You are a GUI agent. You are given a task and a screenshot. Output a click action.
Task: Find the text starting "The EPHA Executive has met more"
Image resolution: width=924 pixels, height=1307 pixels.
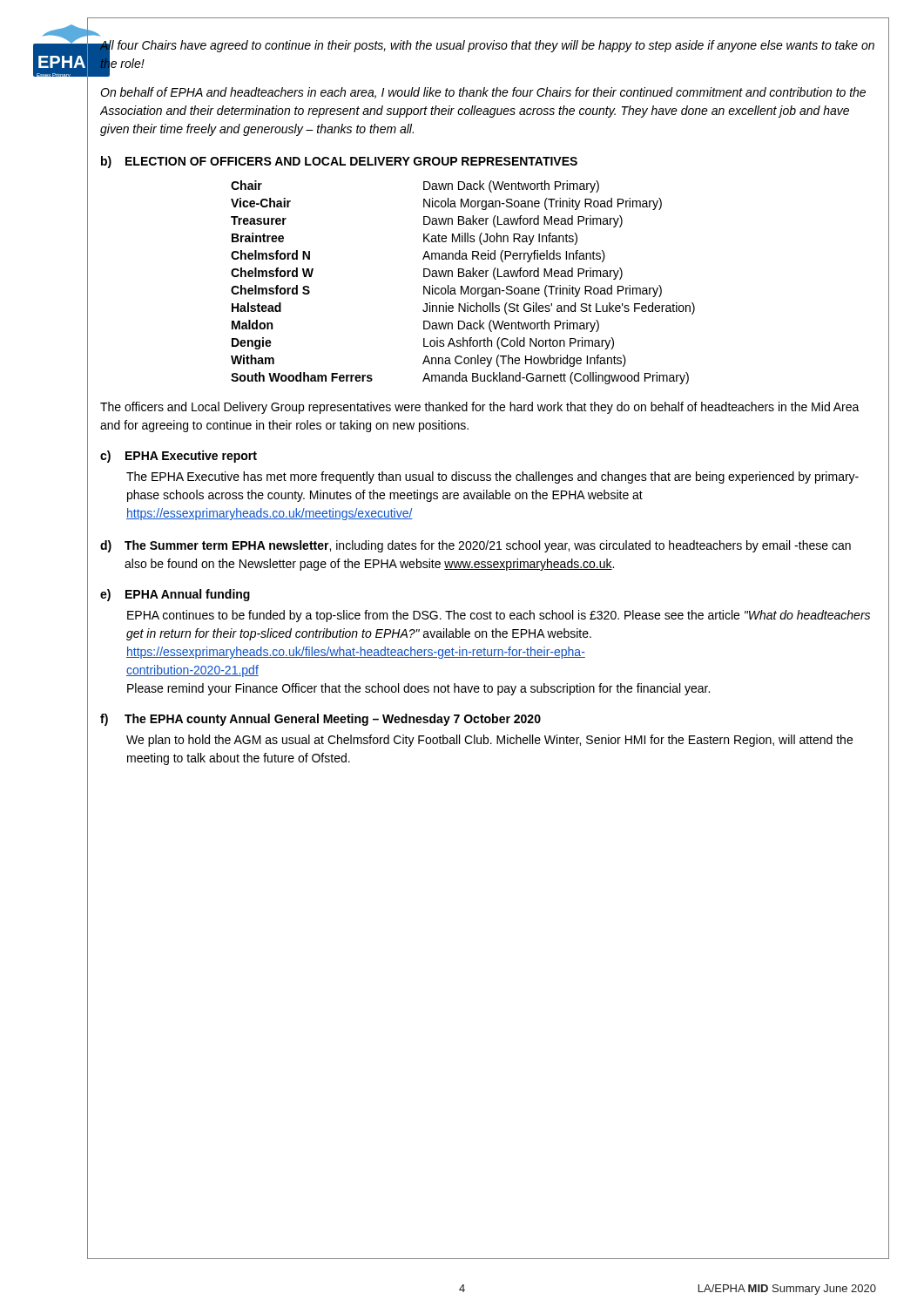pyautogui.click(x=493, y=495)
